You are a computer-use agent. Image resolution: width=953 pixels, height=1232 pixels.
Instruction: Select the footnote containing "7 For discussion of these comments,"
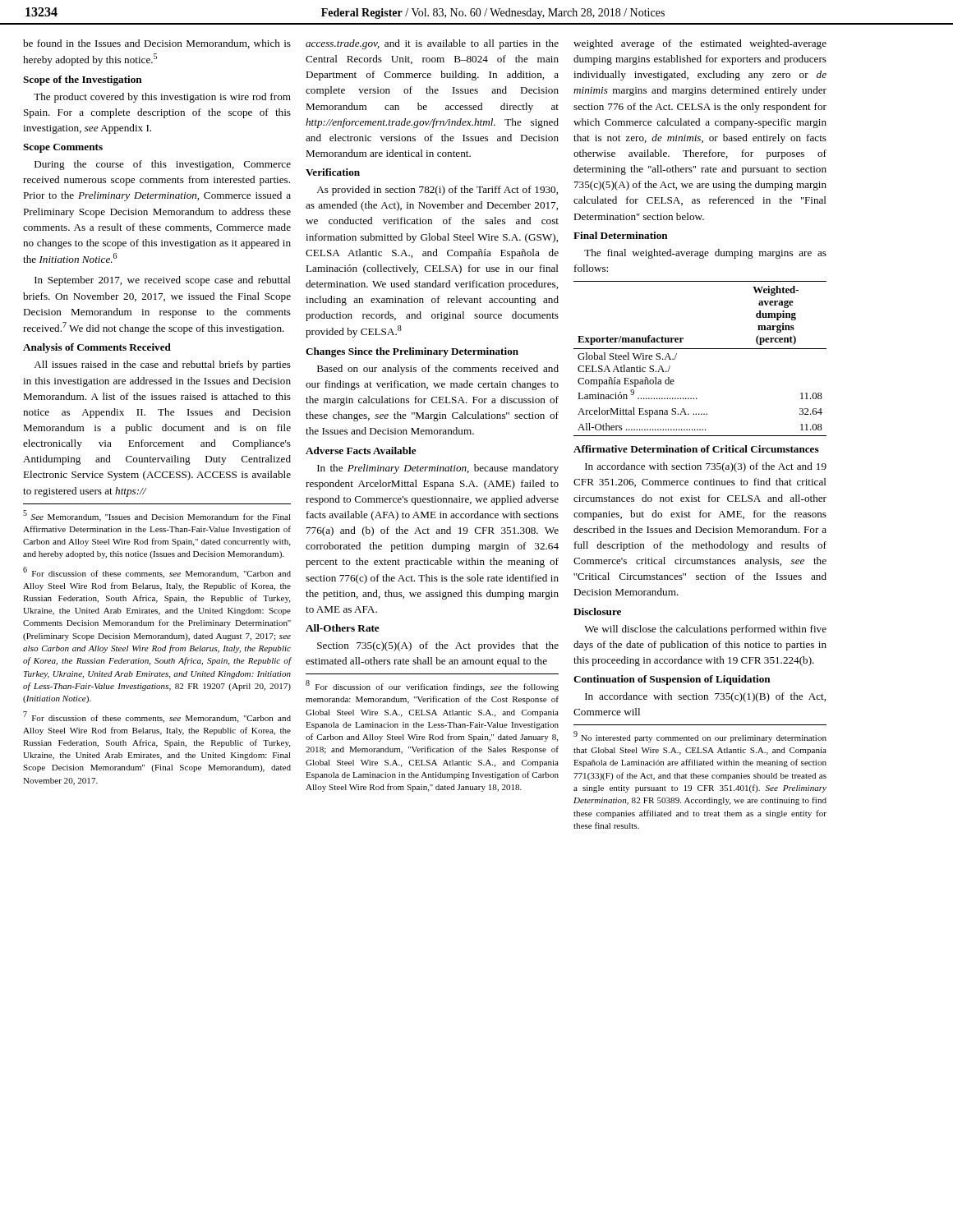(x=157, y=747)
